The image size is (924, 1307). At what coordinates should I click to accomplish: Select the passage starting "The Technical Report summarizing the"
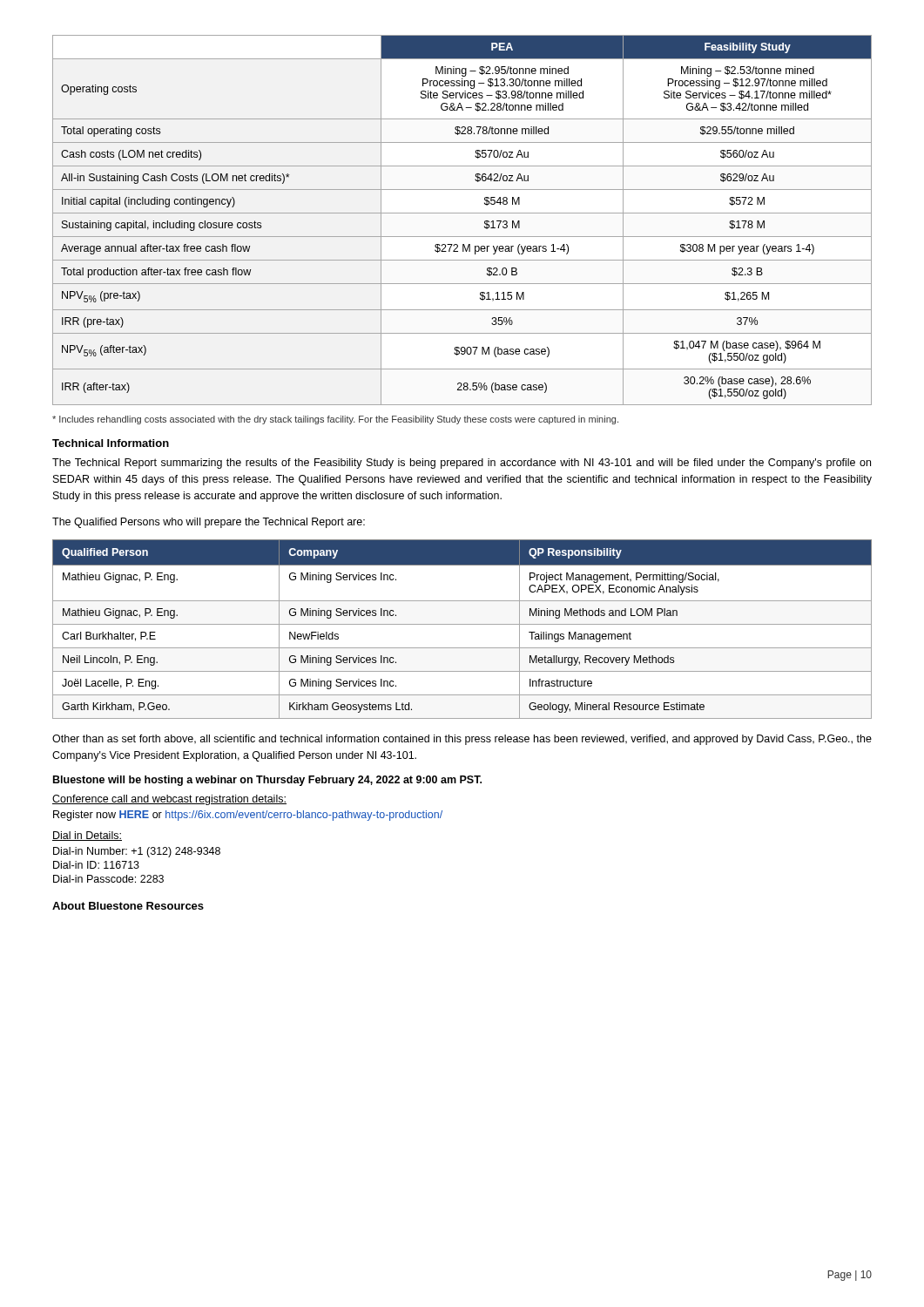click(462, 479)
